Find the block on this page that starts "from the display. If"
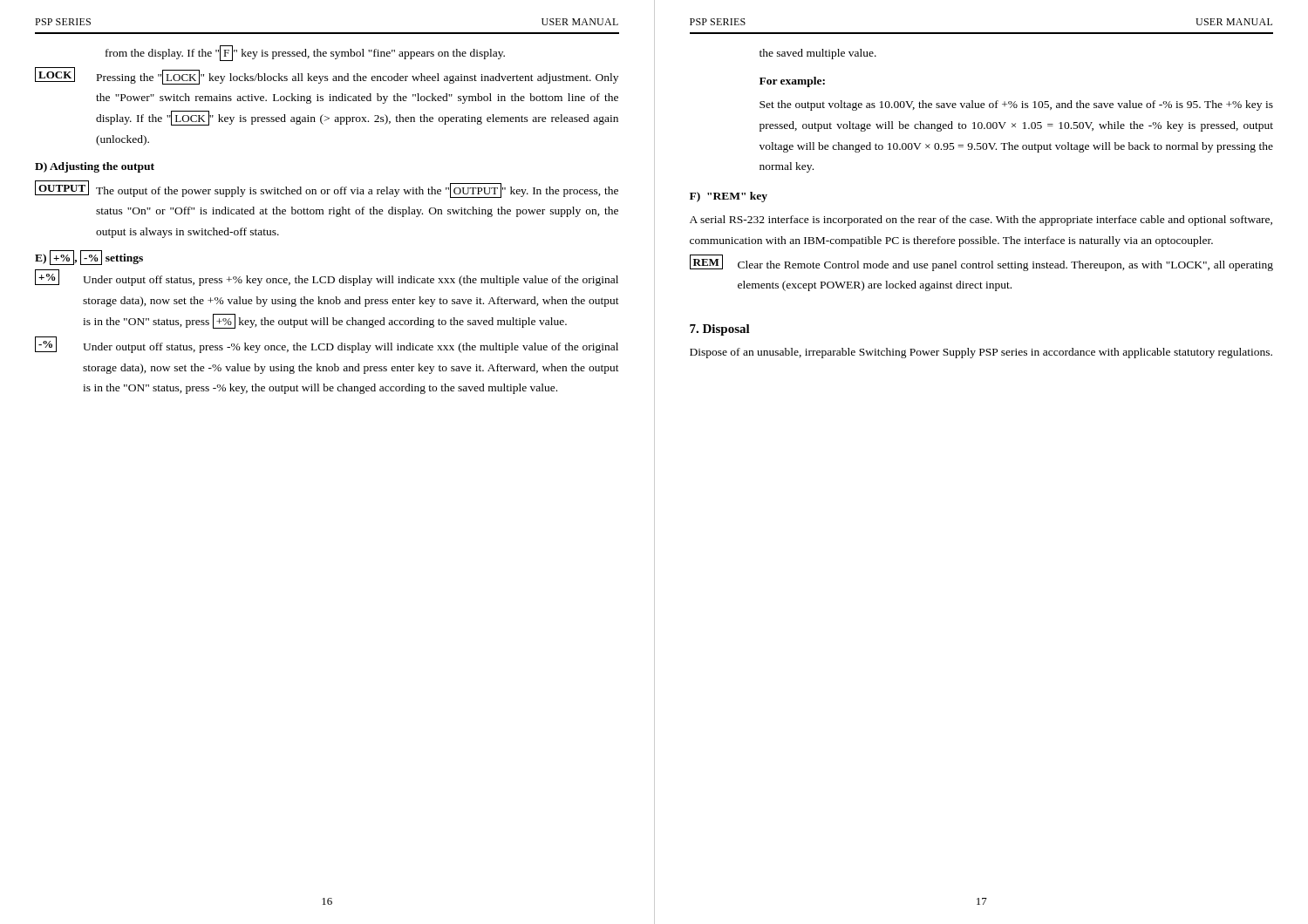The height and width of the screenshot is (924, 1308). (x=305, y=53)
